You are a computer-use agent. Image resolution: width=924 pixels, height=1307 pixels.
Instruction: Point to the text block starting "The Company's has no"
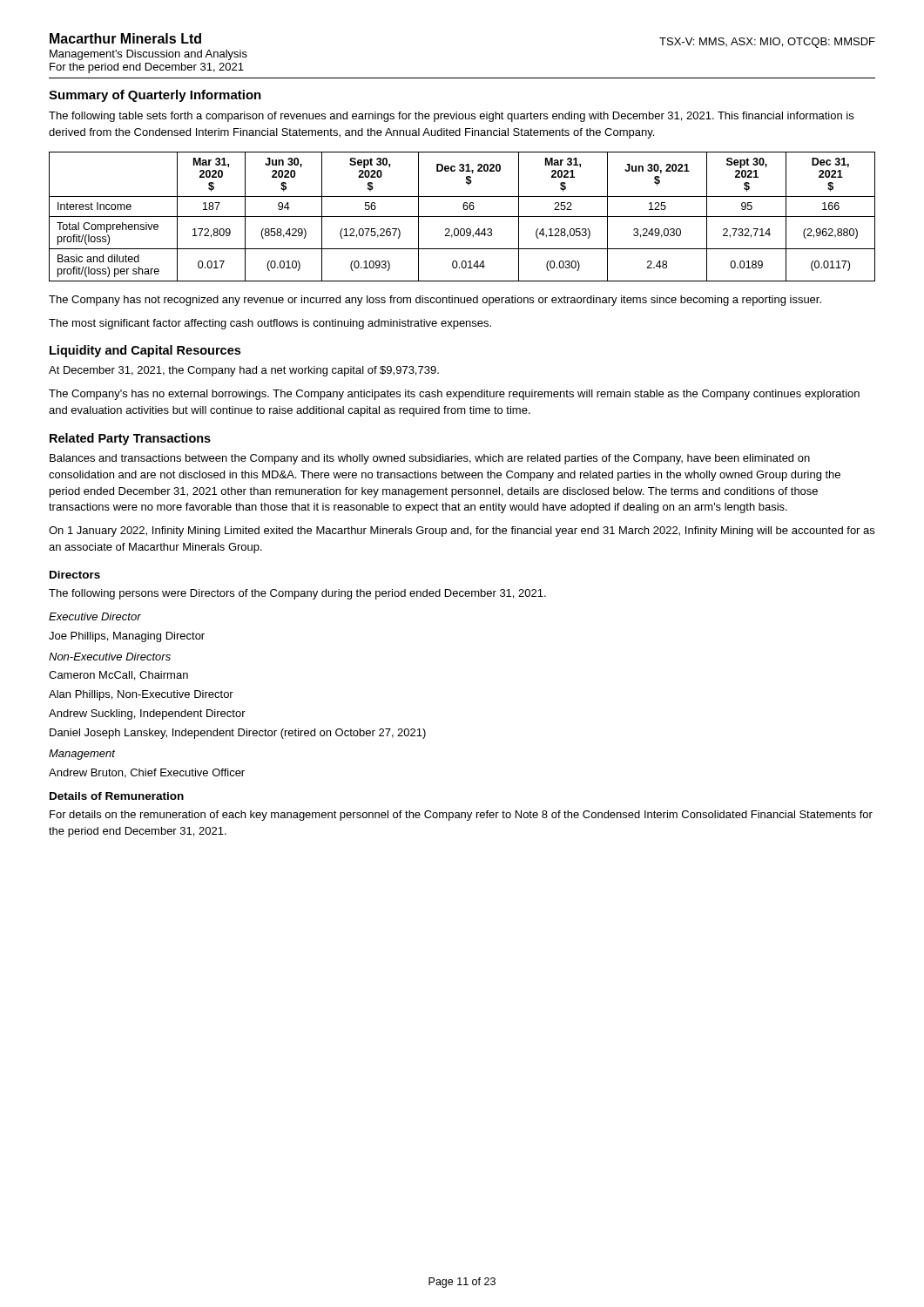pyautogui.click(x=454, y=402)
